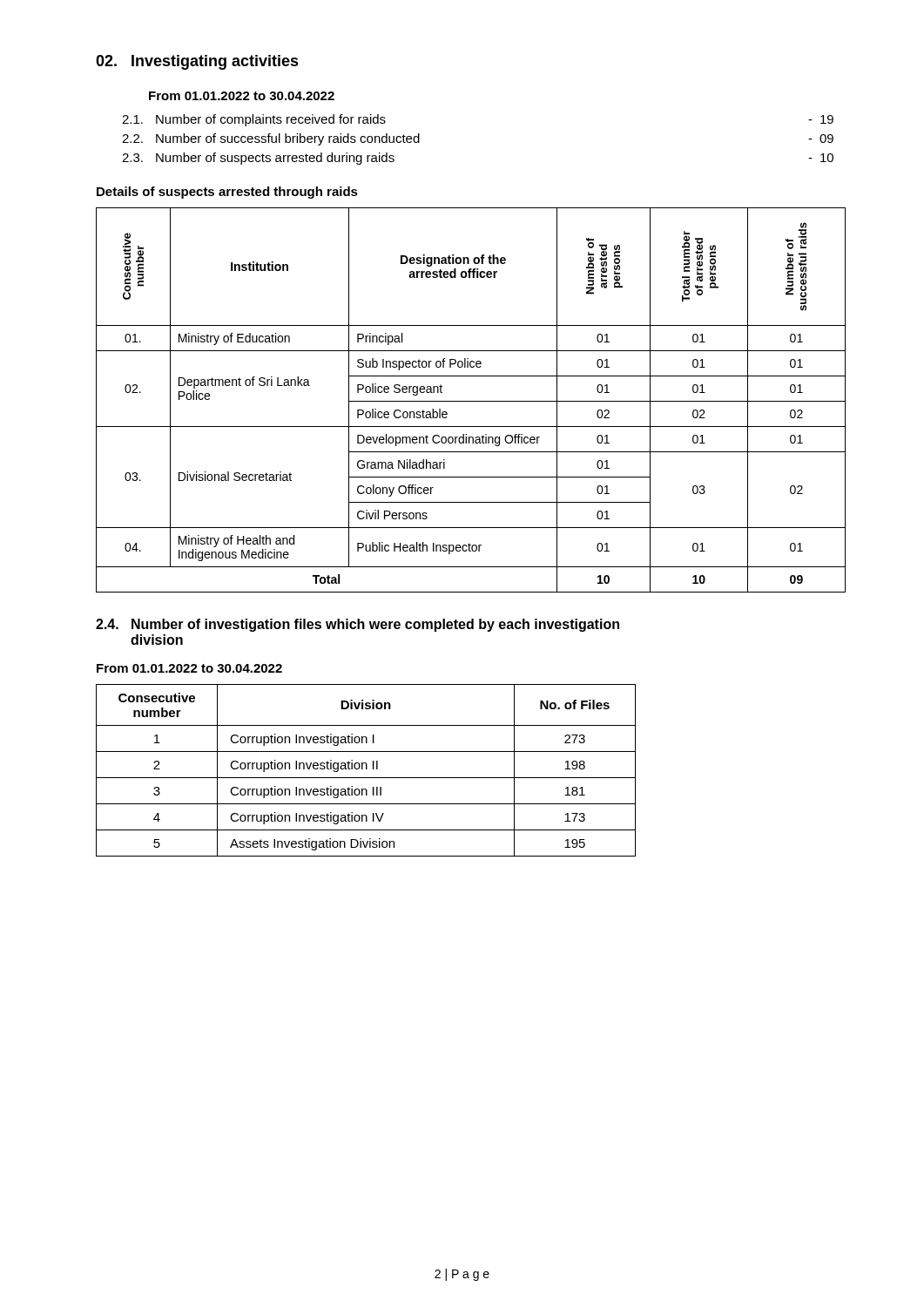Find the block on this page that starts "2.2. Number of successful bribery raids conducted"
924x1307 pixels.
tap(286, 139)
